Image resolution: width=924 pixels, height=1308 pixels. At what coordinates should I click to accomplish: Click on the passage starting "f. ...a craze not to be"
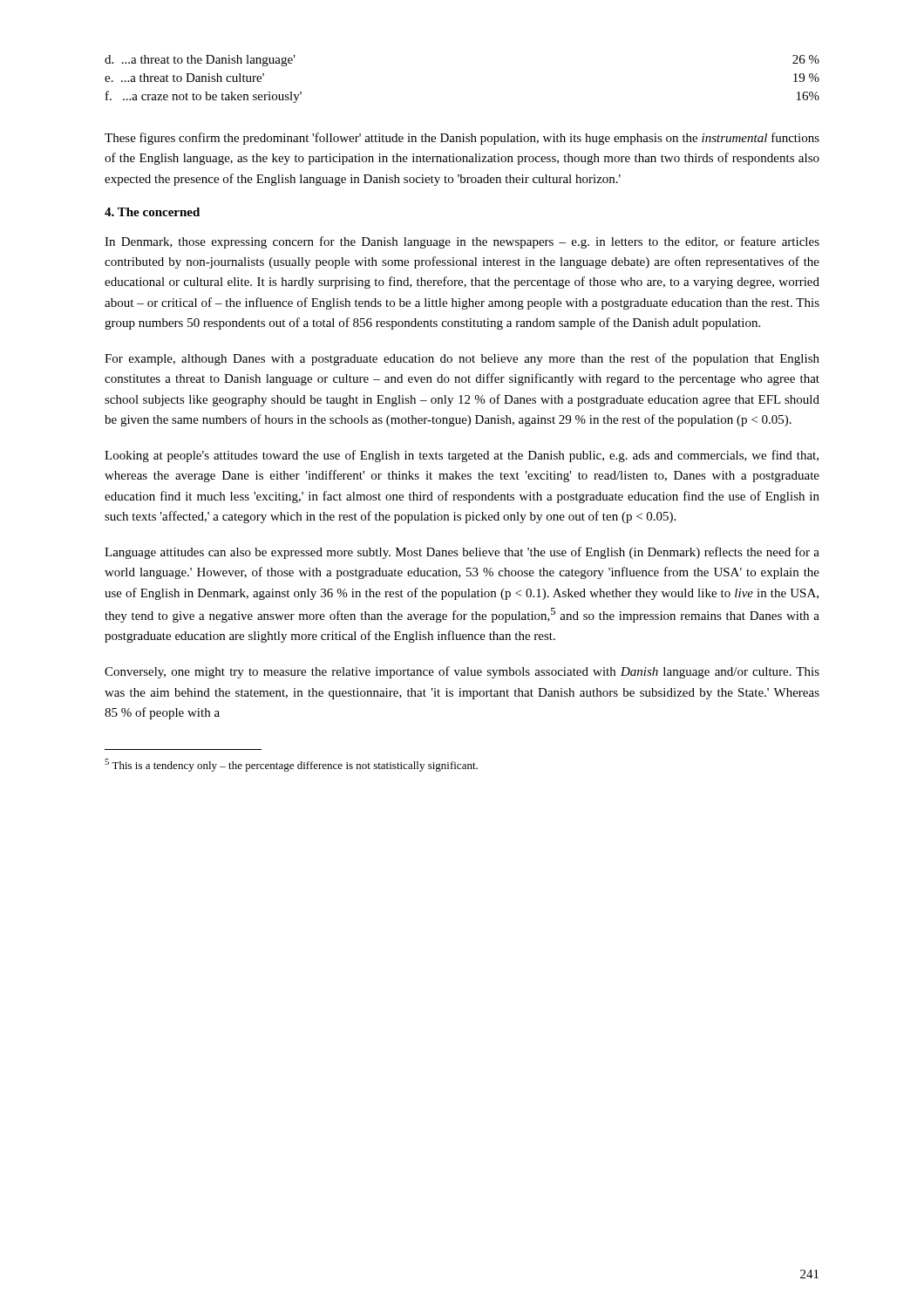pos(214,97)
